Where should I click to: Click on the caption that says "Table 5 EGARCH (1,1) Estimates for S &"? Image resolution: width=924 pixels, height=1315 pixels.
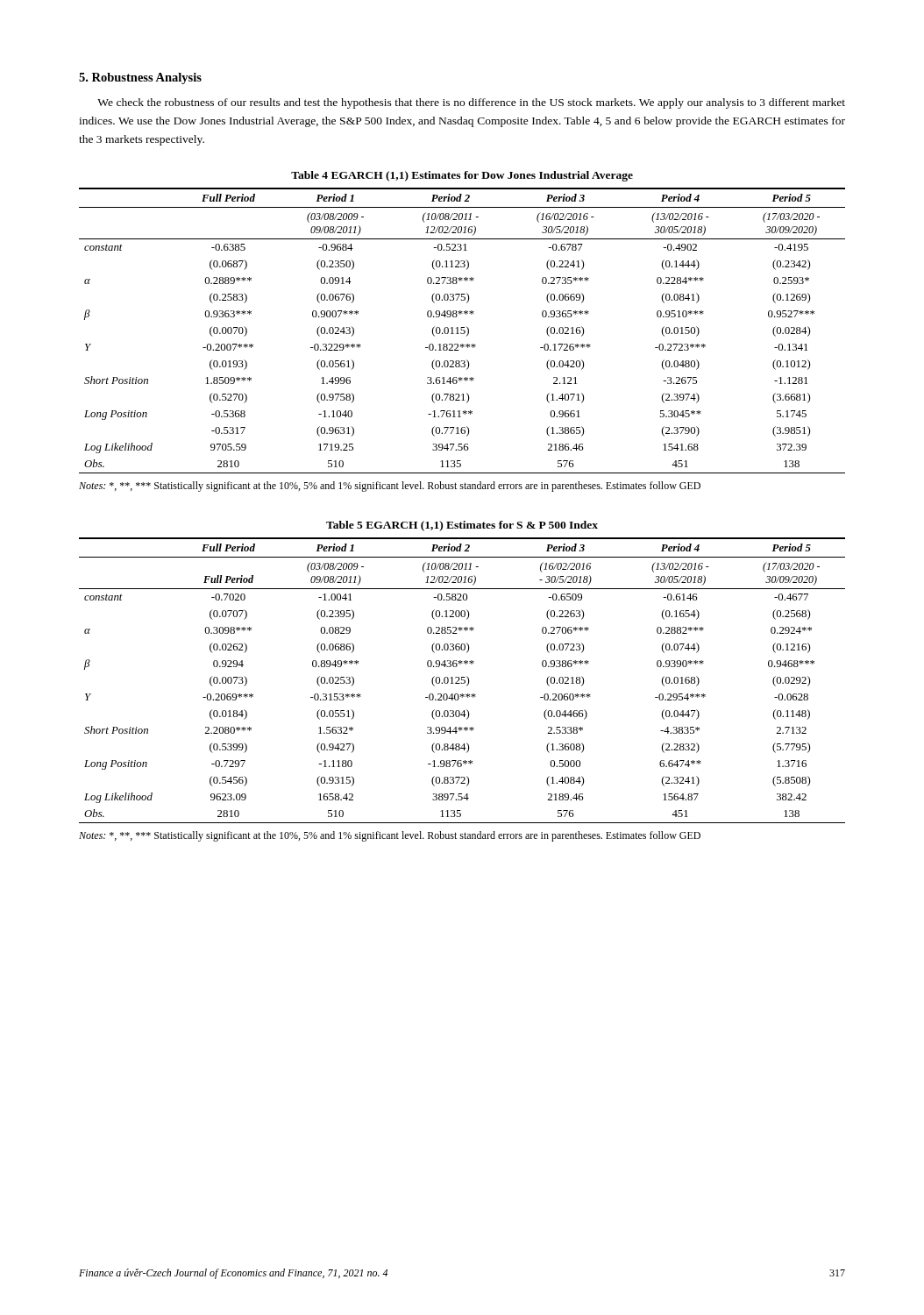[x=462, y=525]
